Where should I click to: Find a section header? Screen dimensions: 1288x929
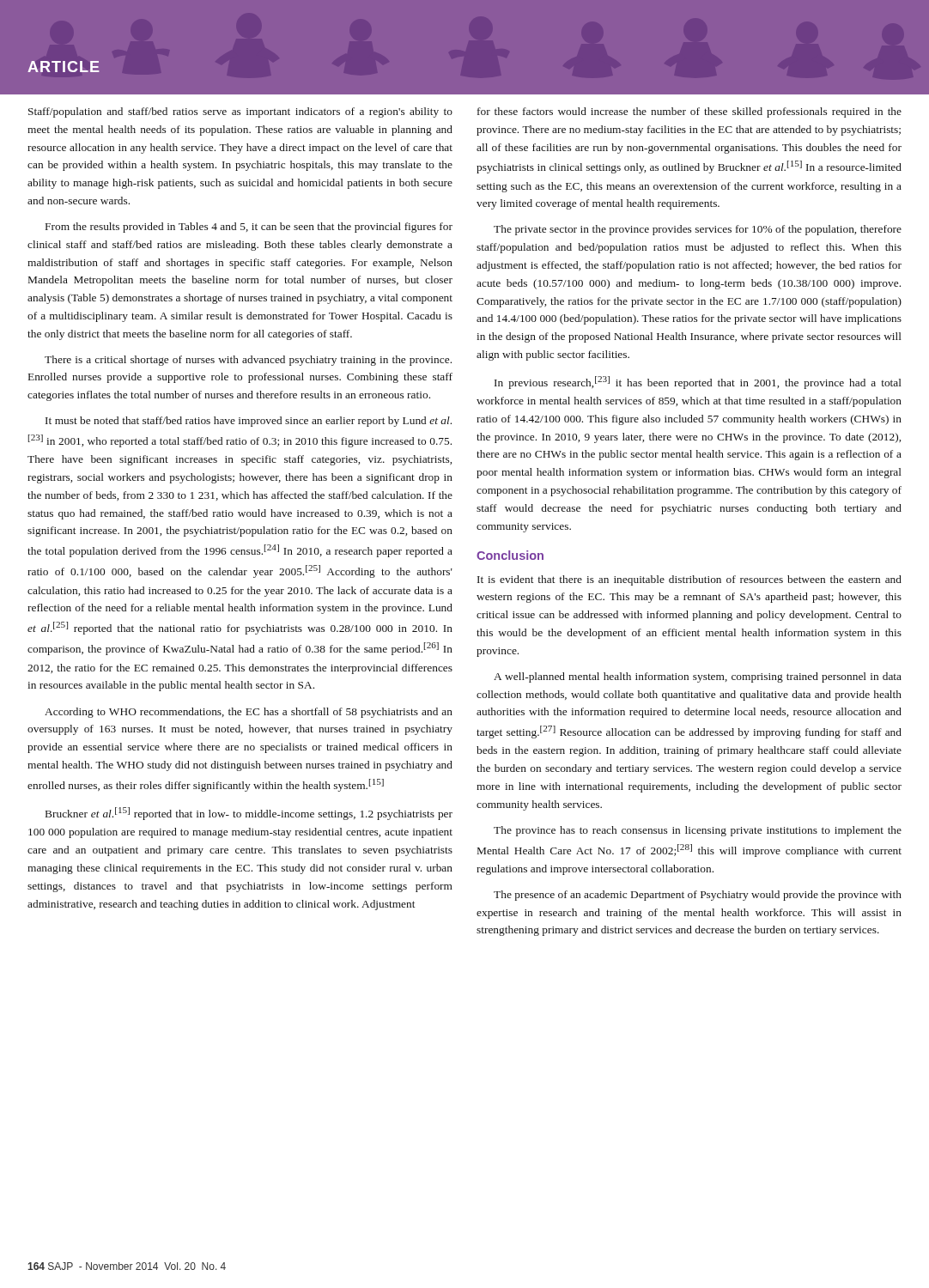(510, 556)
